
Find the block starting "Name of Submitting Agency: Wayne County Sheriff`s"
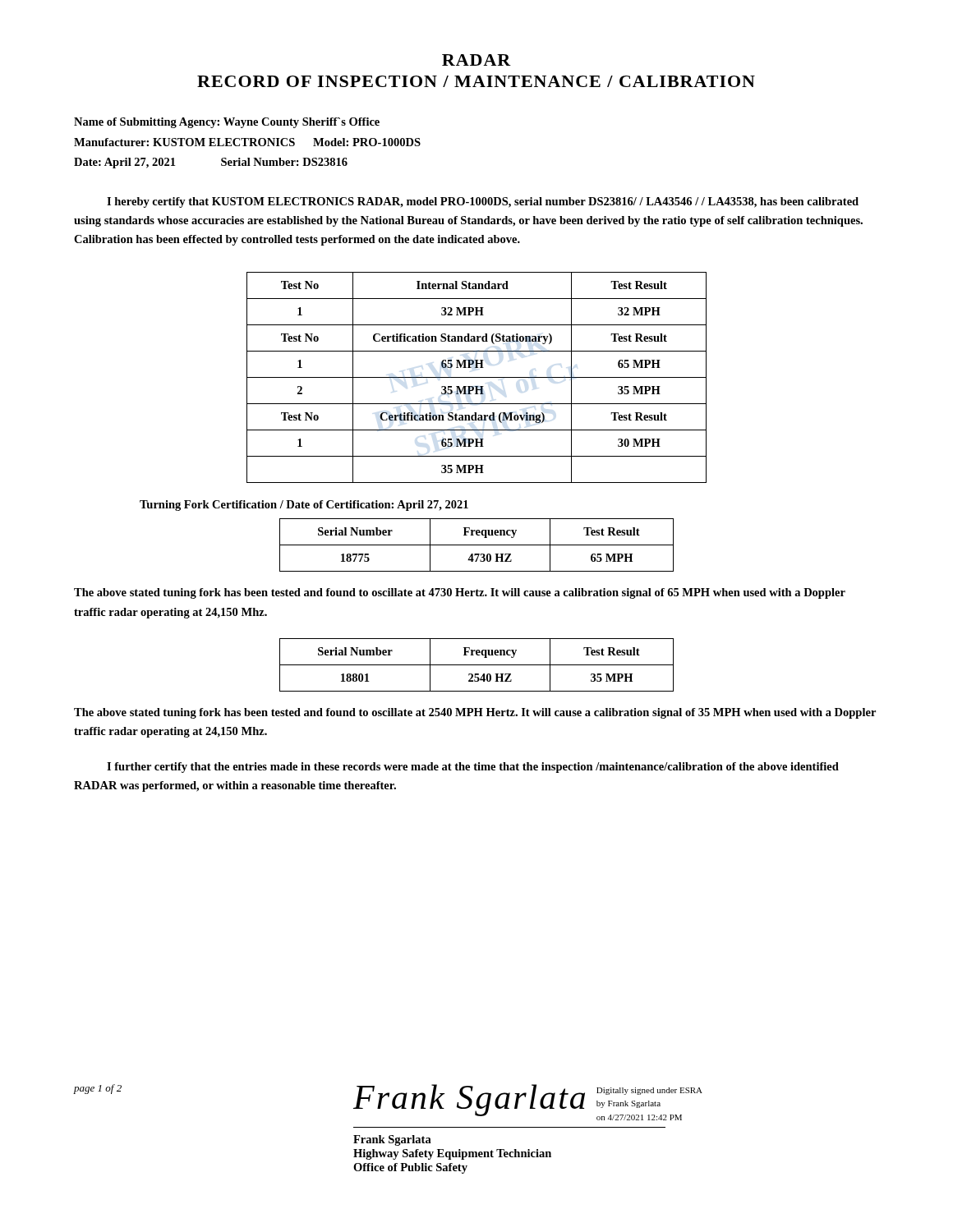click(x=227, y=123)
